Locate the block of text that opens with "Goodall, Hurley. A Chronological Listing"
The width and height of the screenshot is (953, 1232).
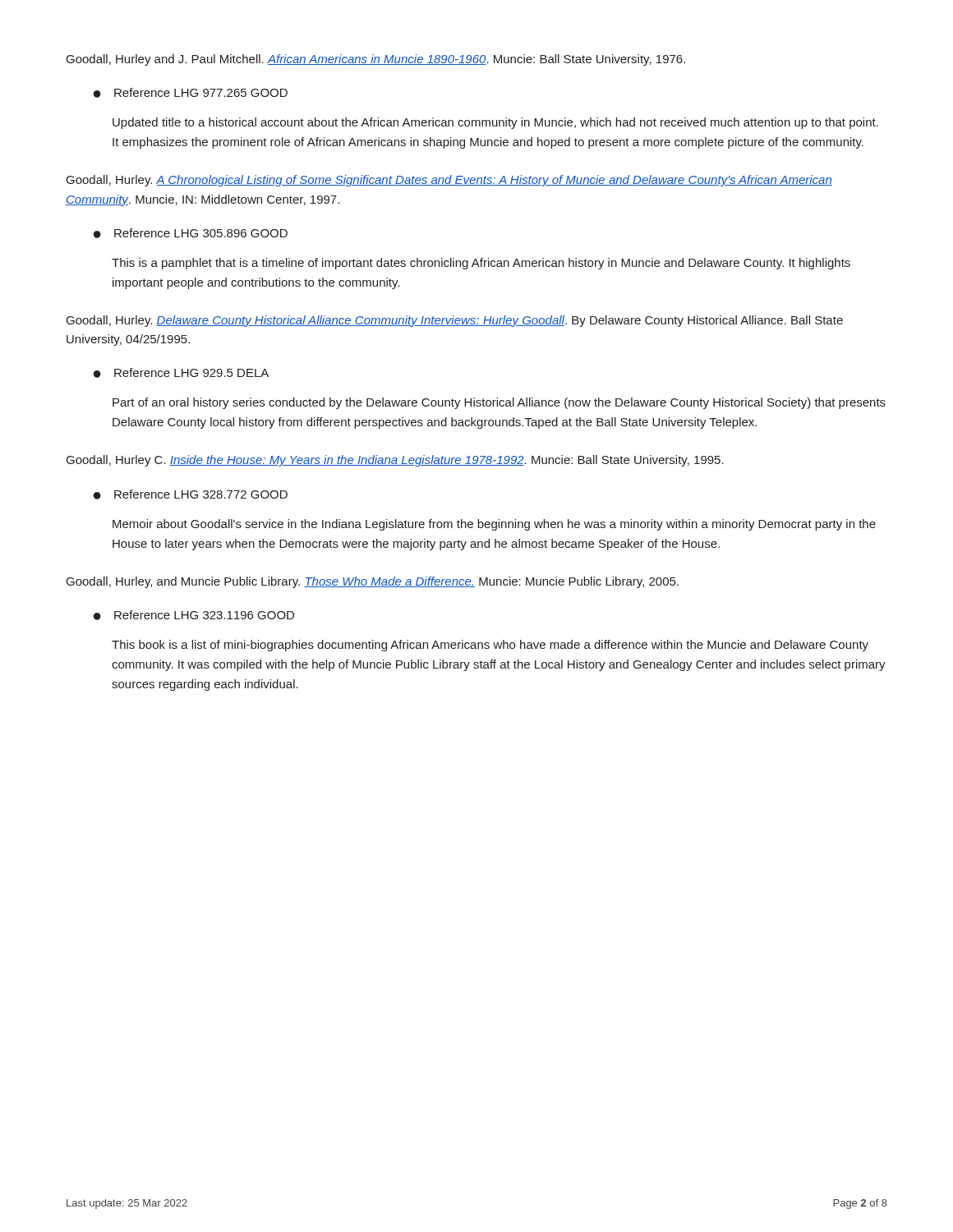point(476,189)
